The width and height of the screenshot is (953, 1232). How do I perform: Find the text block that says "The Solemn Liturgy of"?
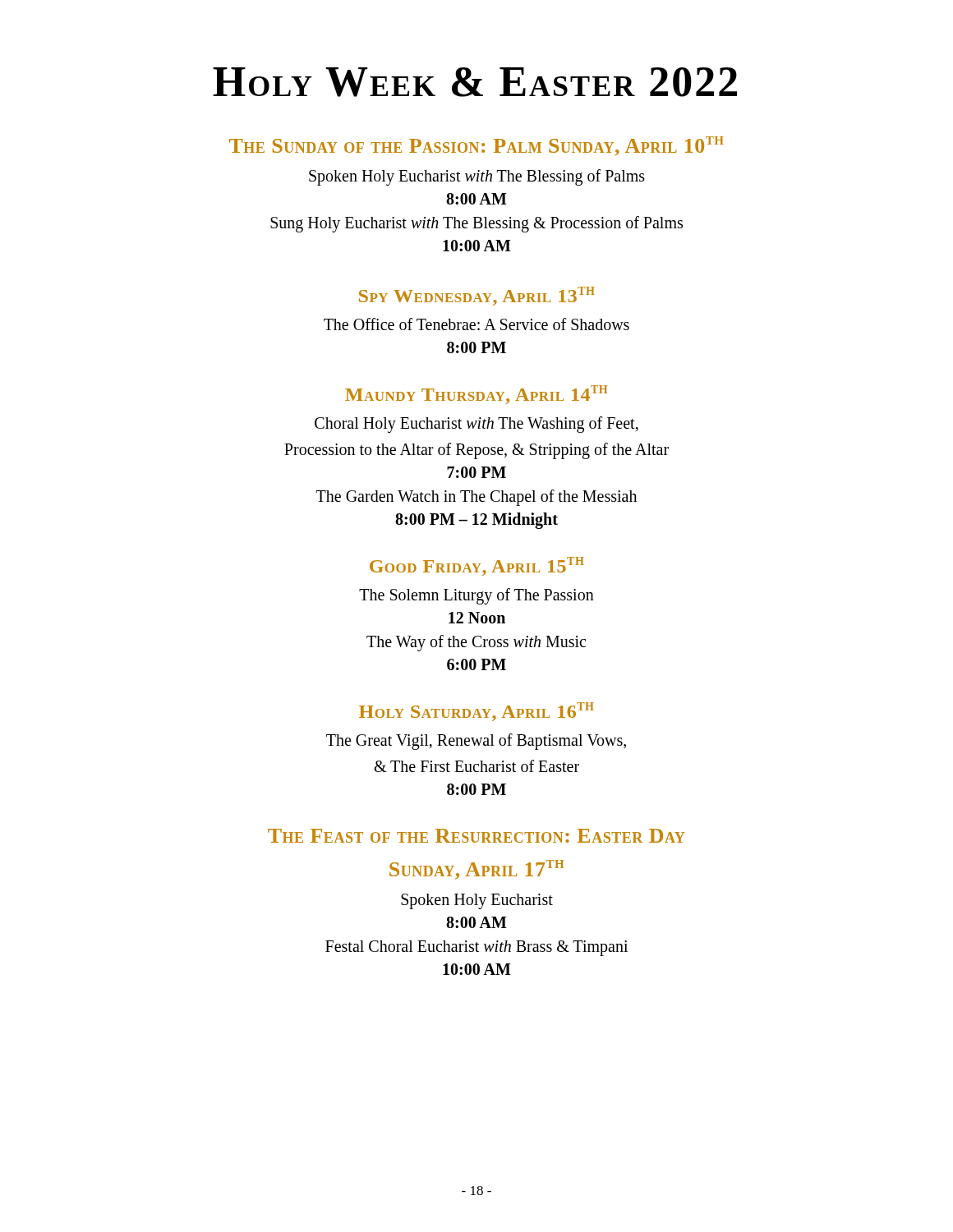pos(476,594)
